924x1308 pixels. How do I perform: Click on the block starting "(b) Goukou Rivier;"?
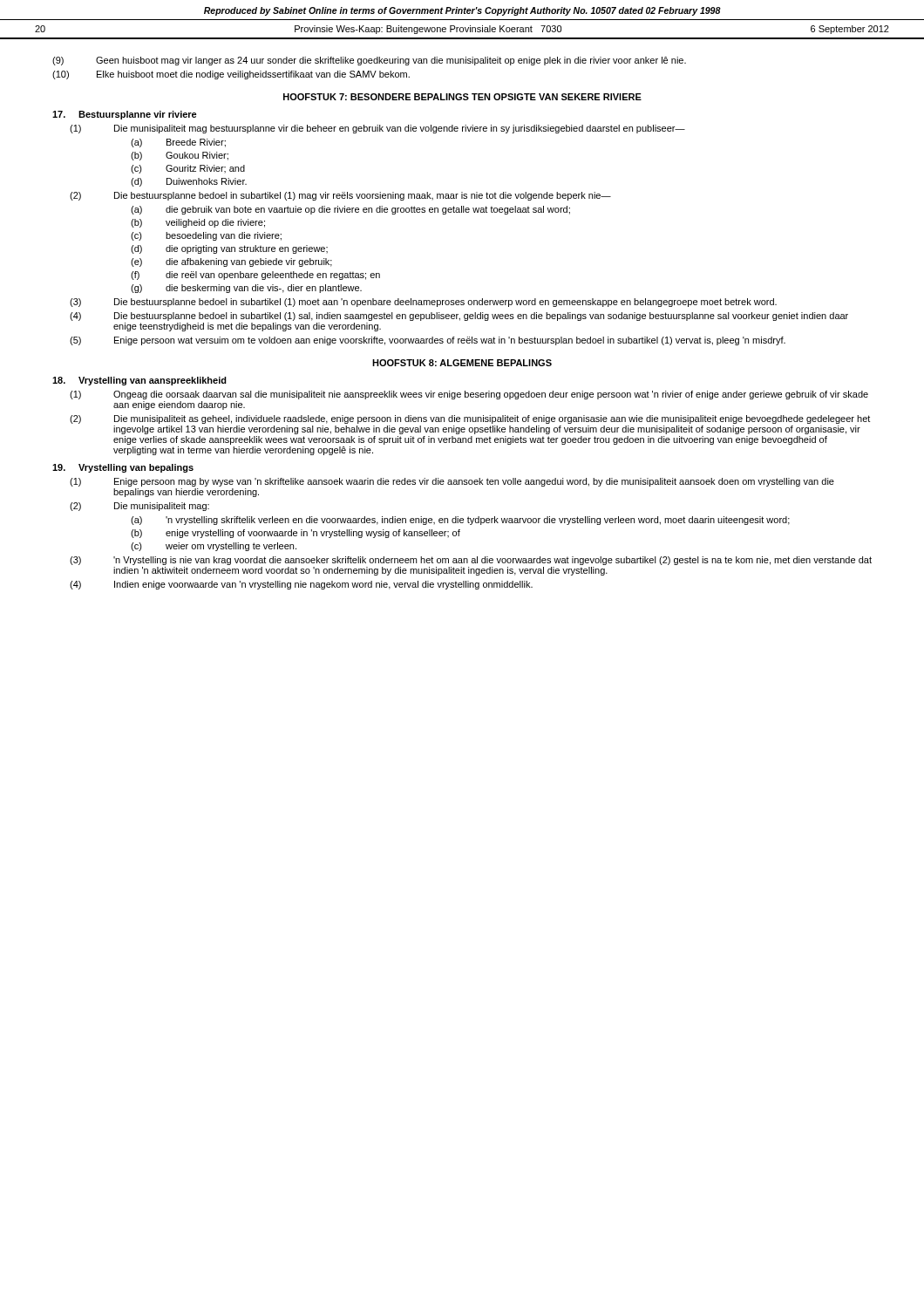click(180, 156)
